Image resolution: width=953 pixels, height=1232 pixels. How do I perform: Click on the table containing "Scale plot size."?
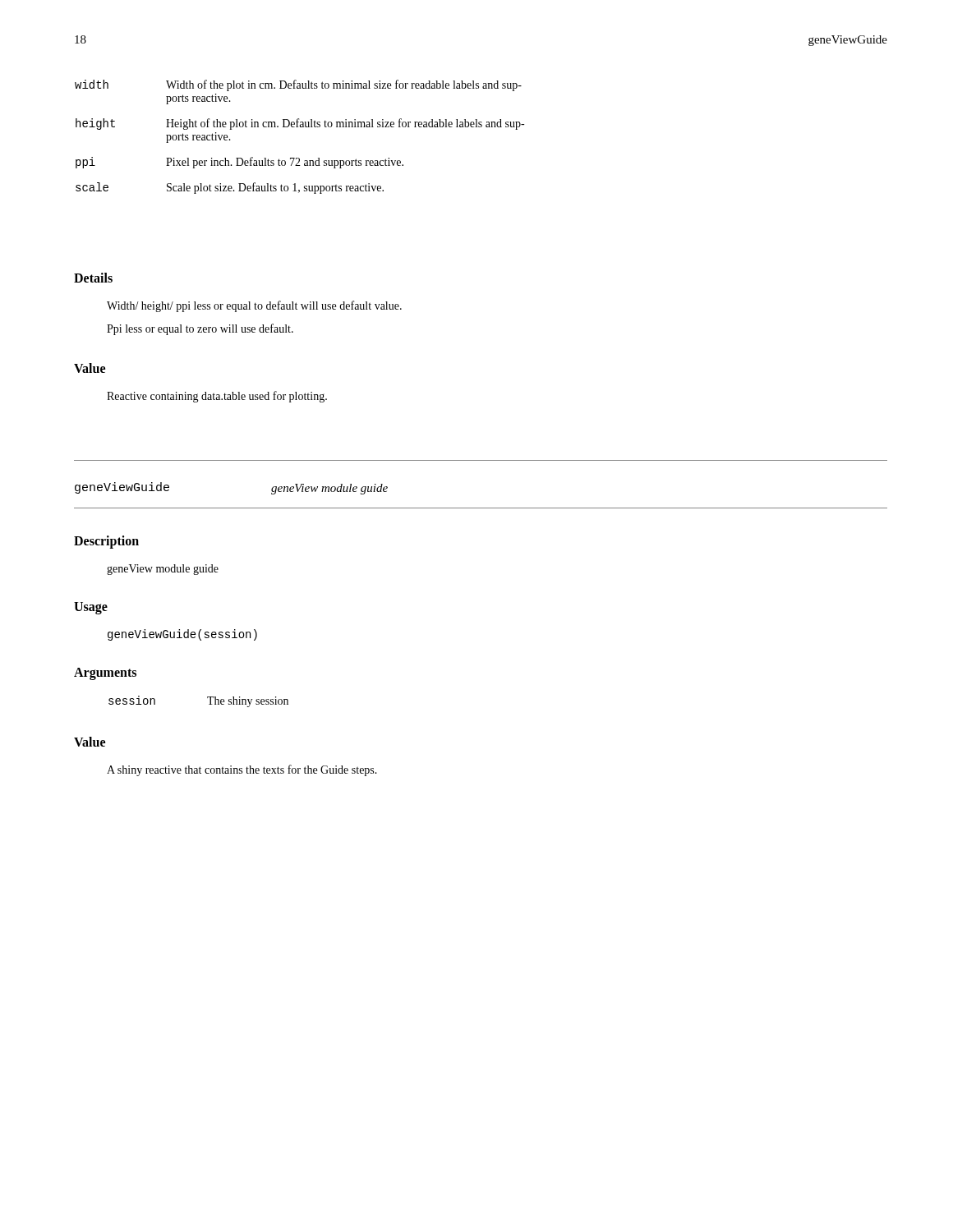(x=481, y=132)
